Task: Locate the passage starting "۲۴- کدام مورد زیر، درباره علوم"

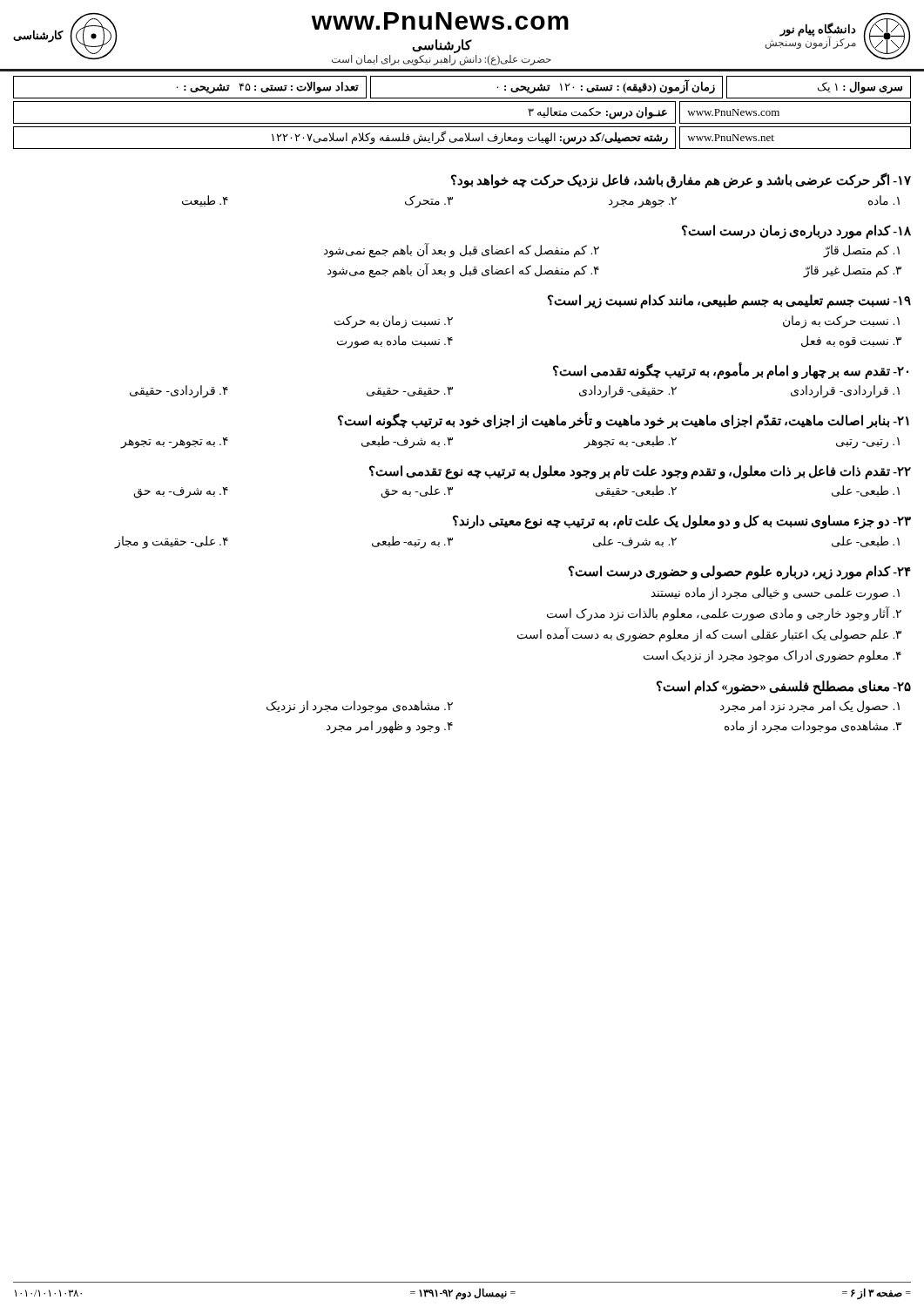Action: pyautogui.click(x=740, y=572)
